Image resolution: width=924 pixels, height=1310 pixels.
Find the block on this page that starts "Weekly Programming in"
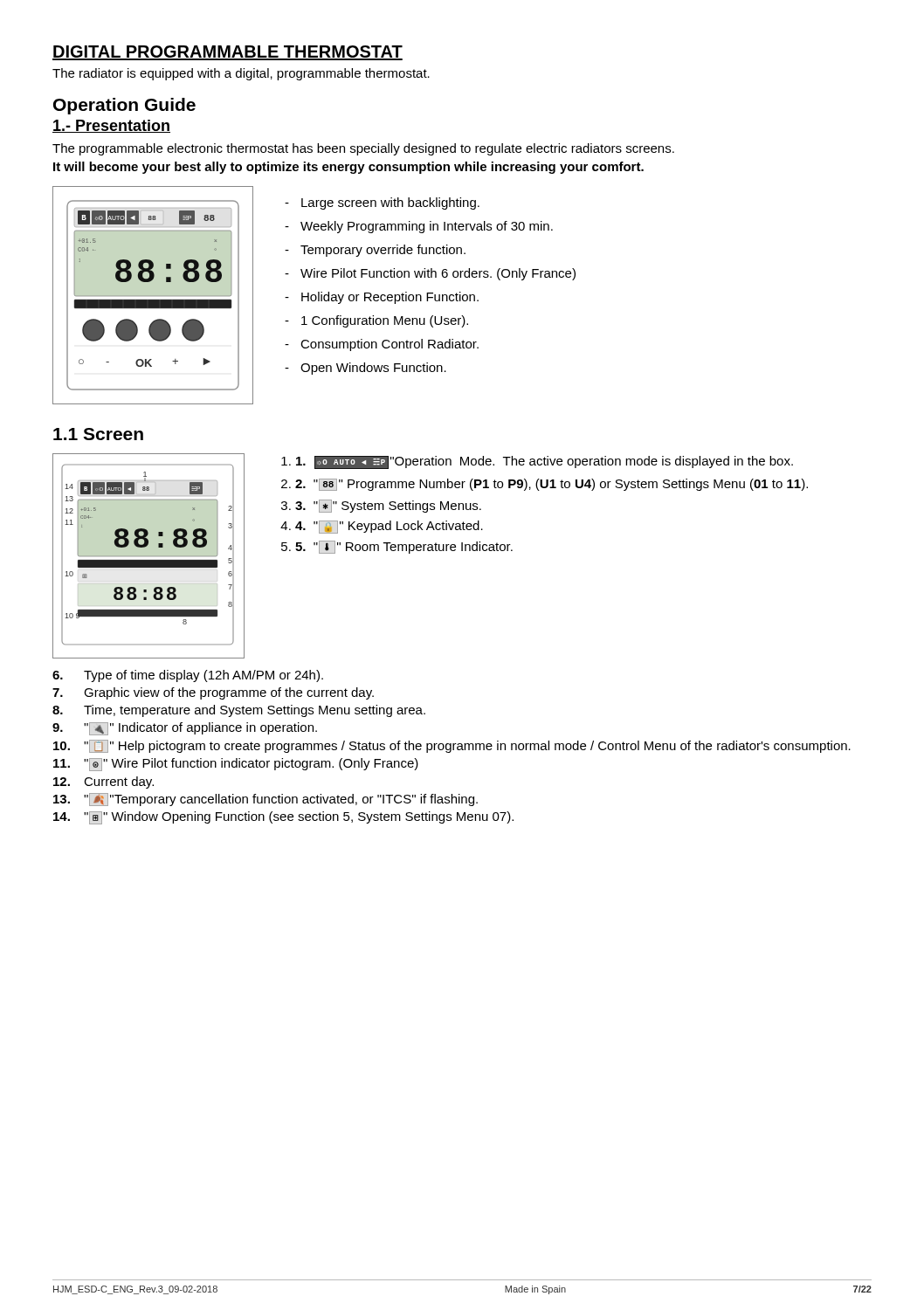point(419,227)
